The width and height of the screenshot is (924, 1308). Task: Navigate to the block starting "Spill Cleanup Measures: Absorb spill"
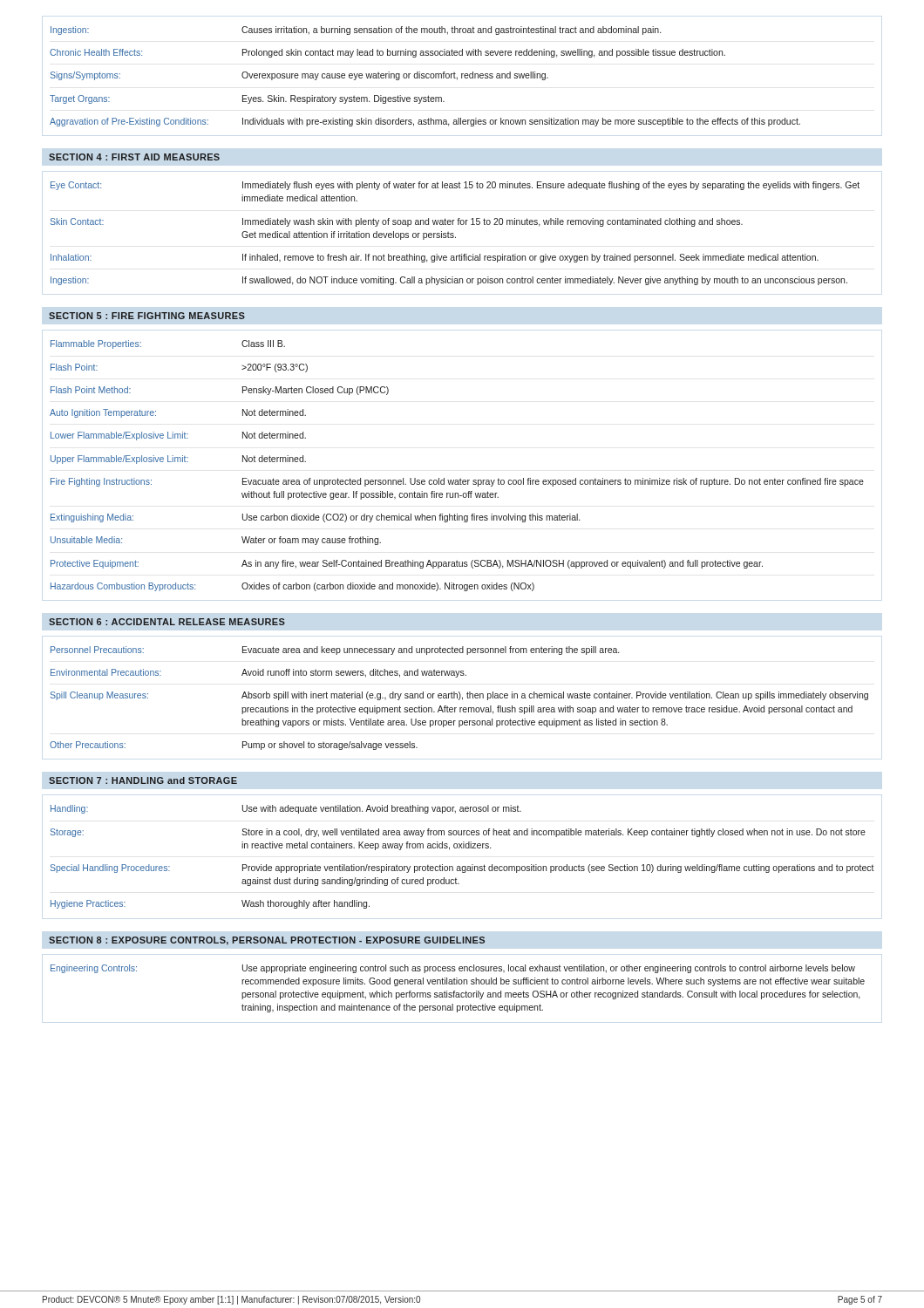(462, 709)
